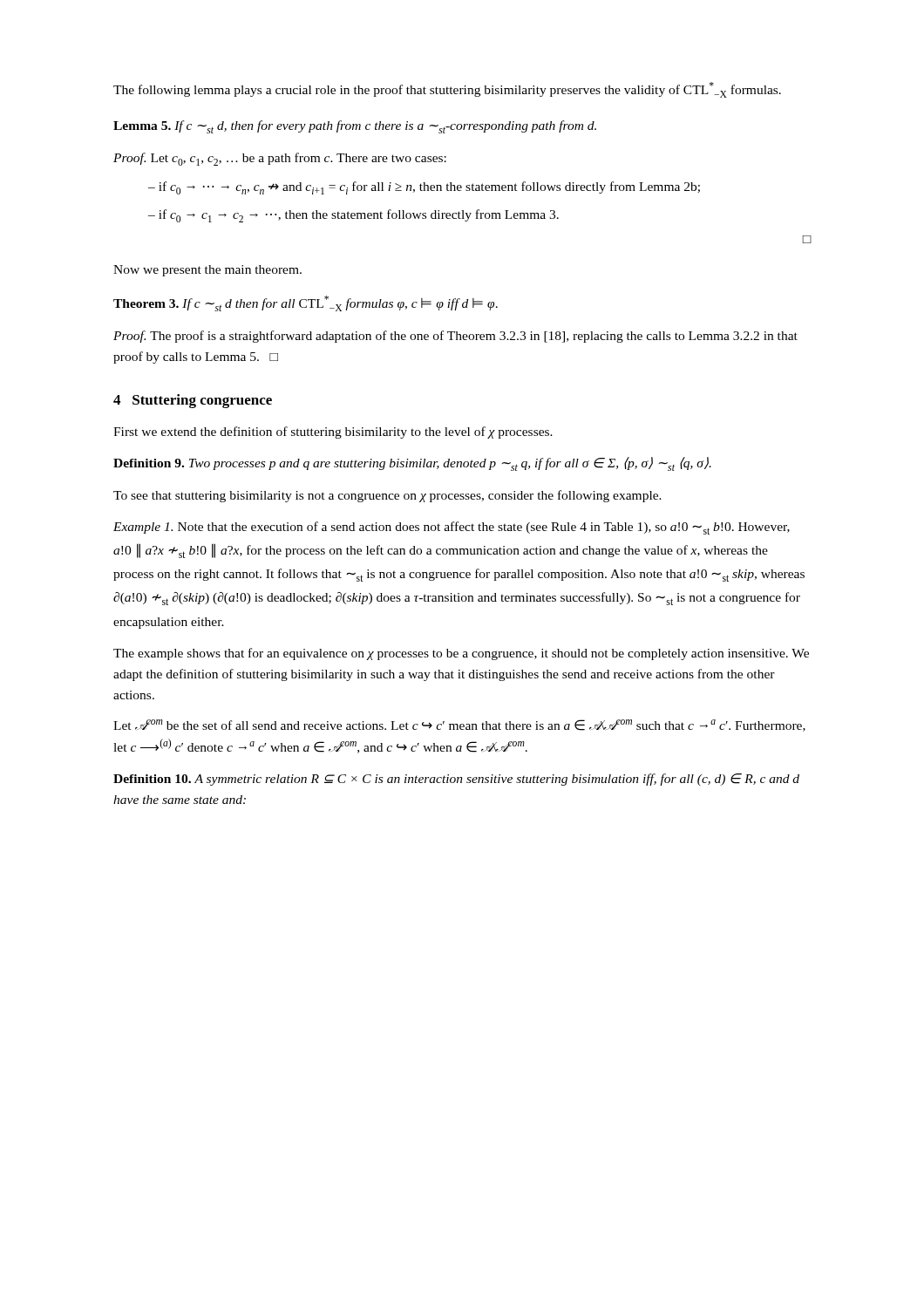The image size is (924, 1308).
Task: Find the block on this page that starts "Lemma 5. If"
Action: click(355, 127)
